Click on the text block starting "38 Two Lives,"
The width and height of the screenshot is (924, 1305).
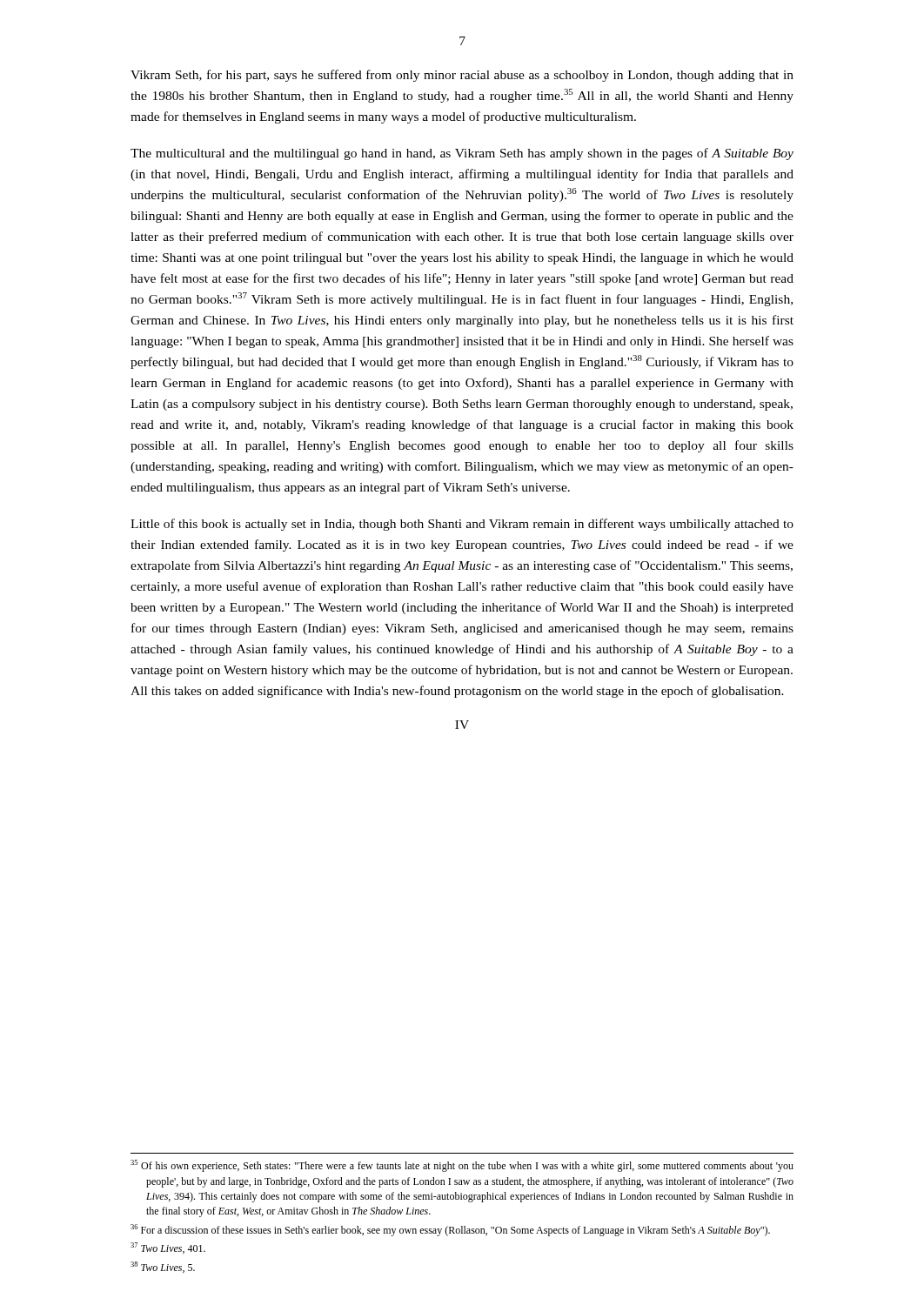[x=163, y=1267]
